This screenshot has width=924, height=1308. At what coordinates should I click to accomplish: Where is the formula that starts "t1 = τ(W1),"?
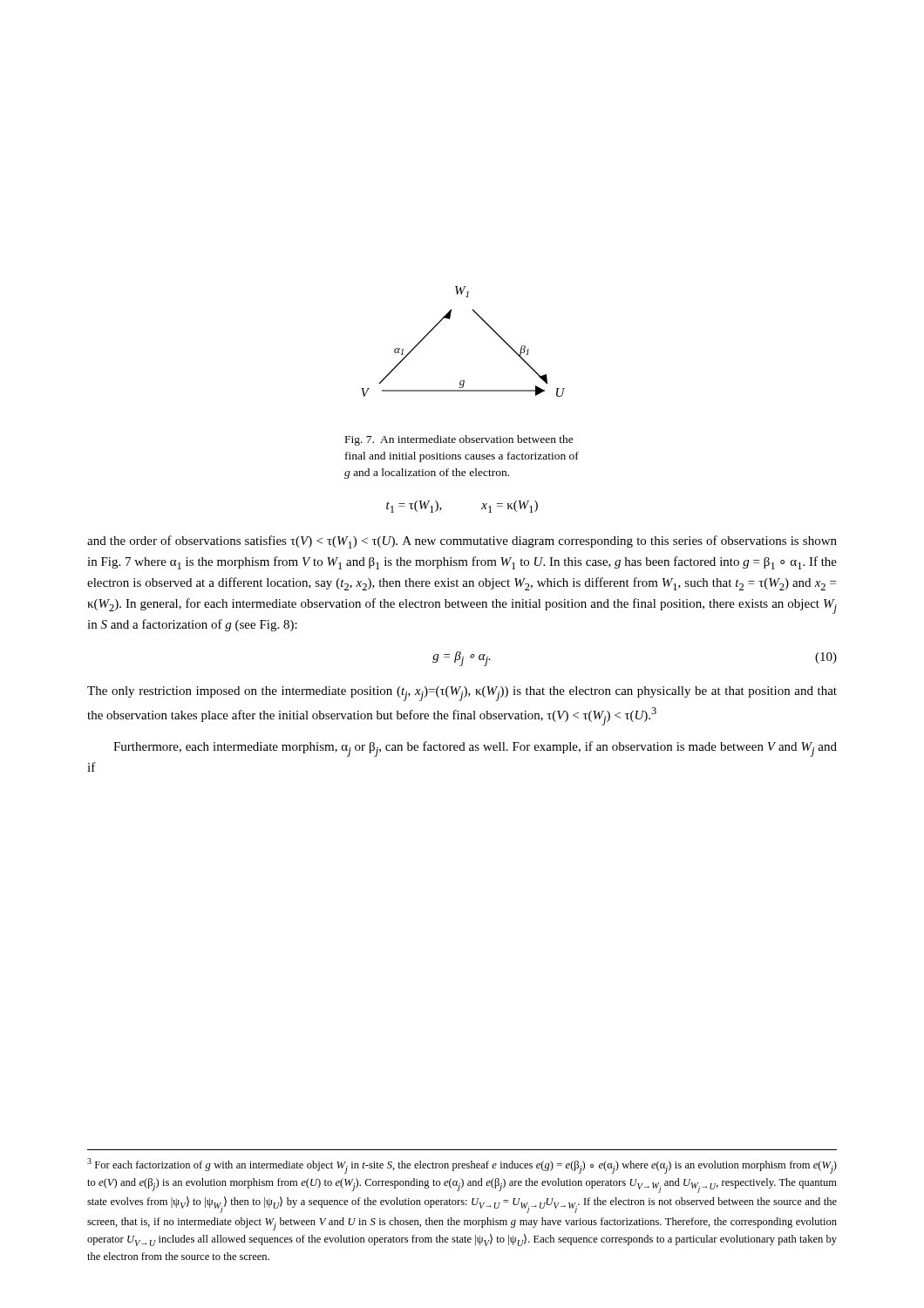point(412,506)
